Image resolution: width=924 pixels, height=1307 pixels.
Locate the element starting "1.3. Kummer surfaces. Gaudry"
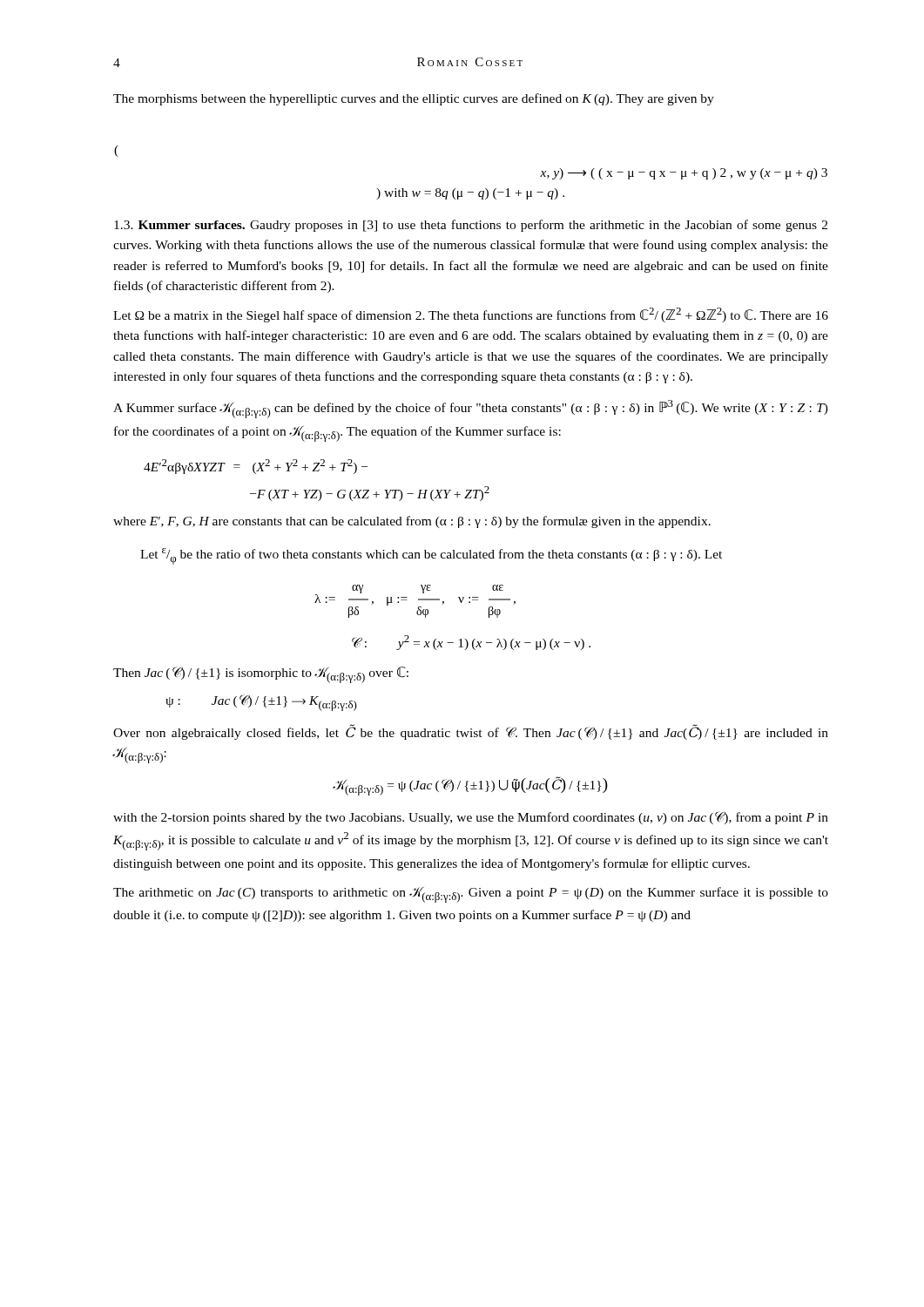click(471, 255)
